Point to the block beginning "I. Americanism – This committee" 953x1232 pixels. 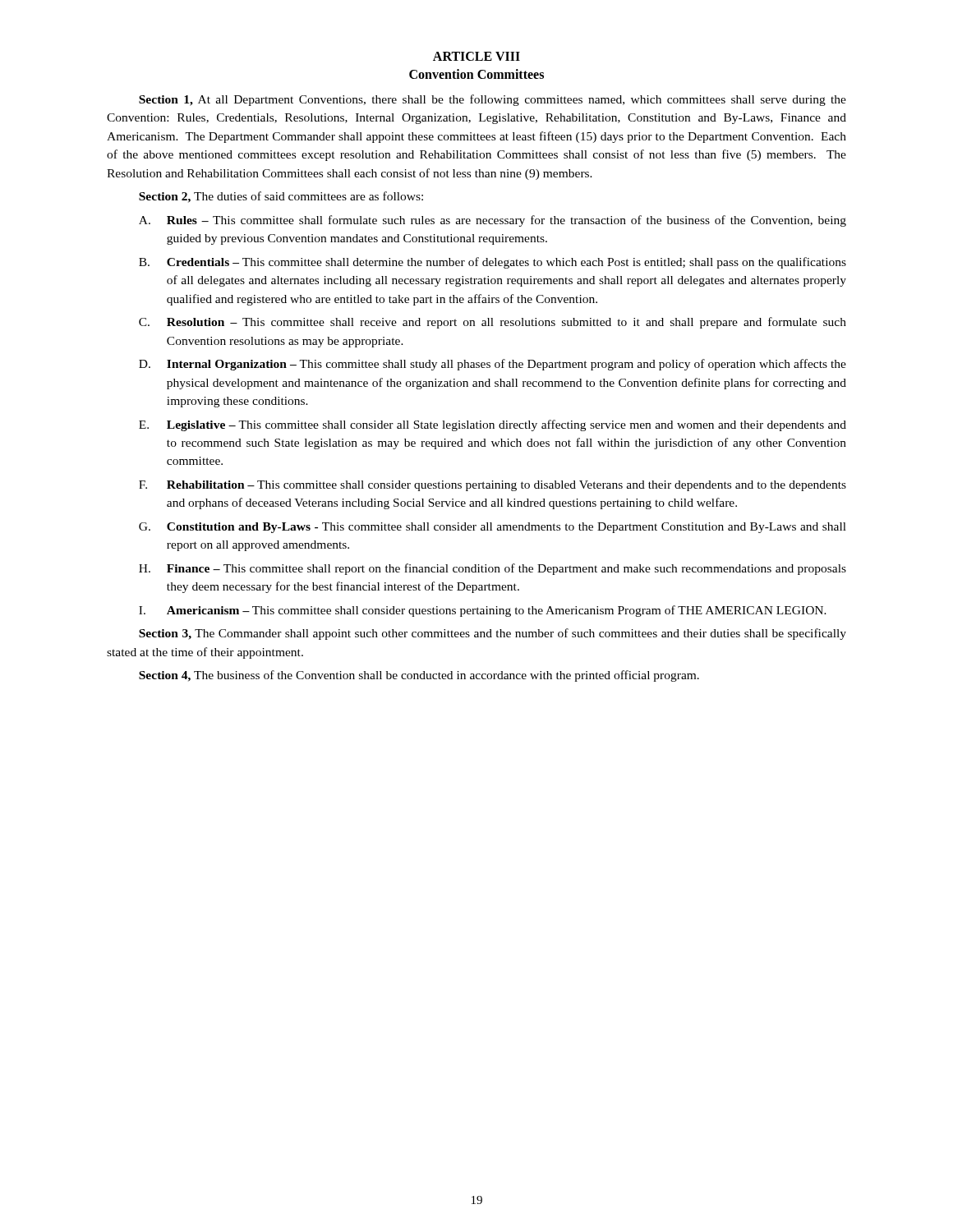pos(492,610)
